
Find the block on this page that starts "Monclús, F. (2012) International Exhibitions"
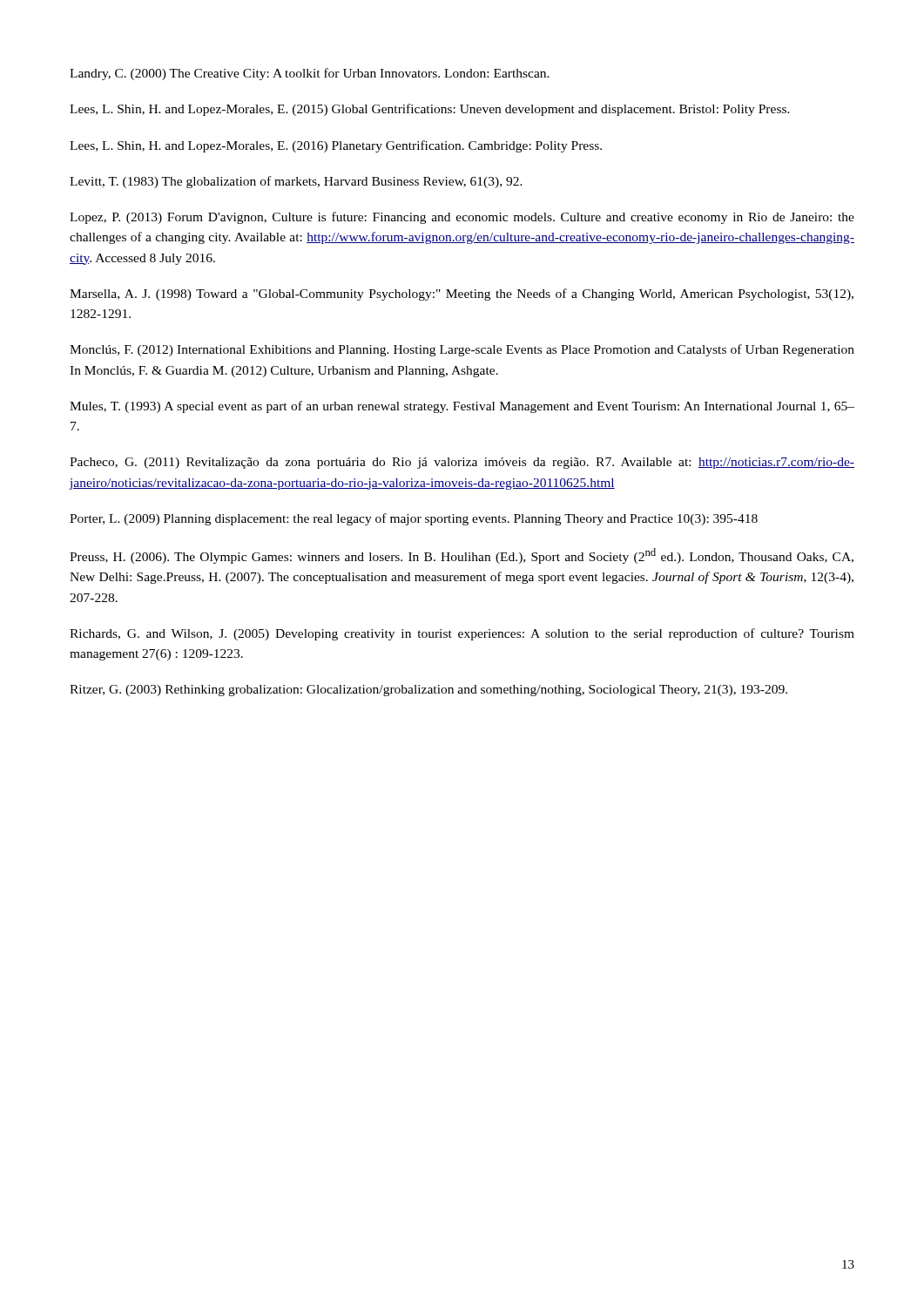point(462,359)
